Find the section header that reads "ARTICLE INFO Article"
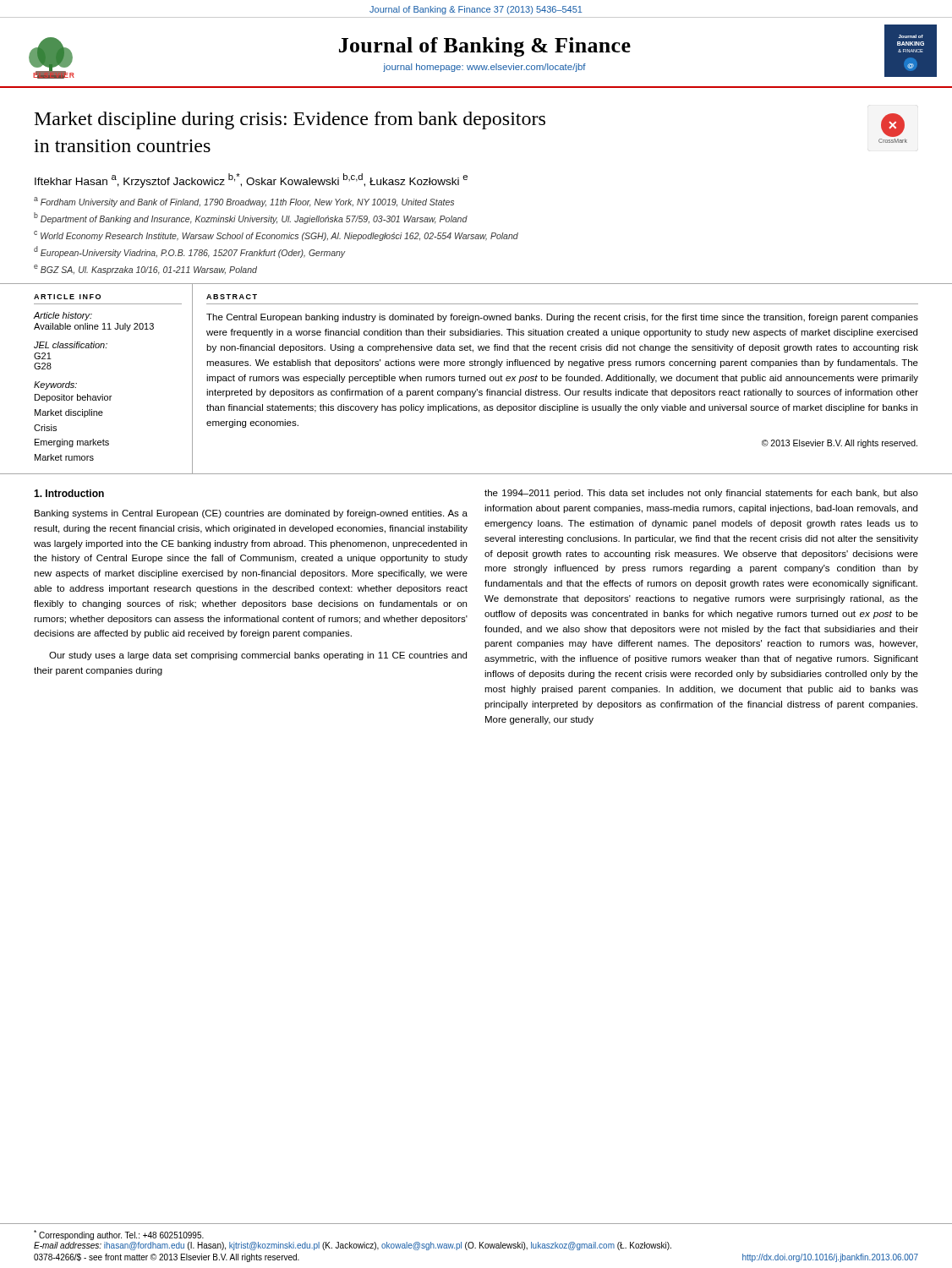Screen dimensions: 1268x952 [67, 297]
